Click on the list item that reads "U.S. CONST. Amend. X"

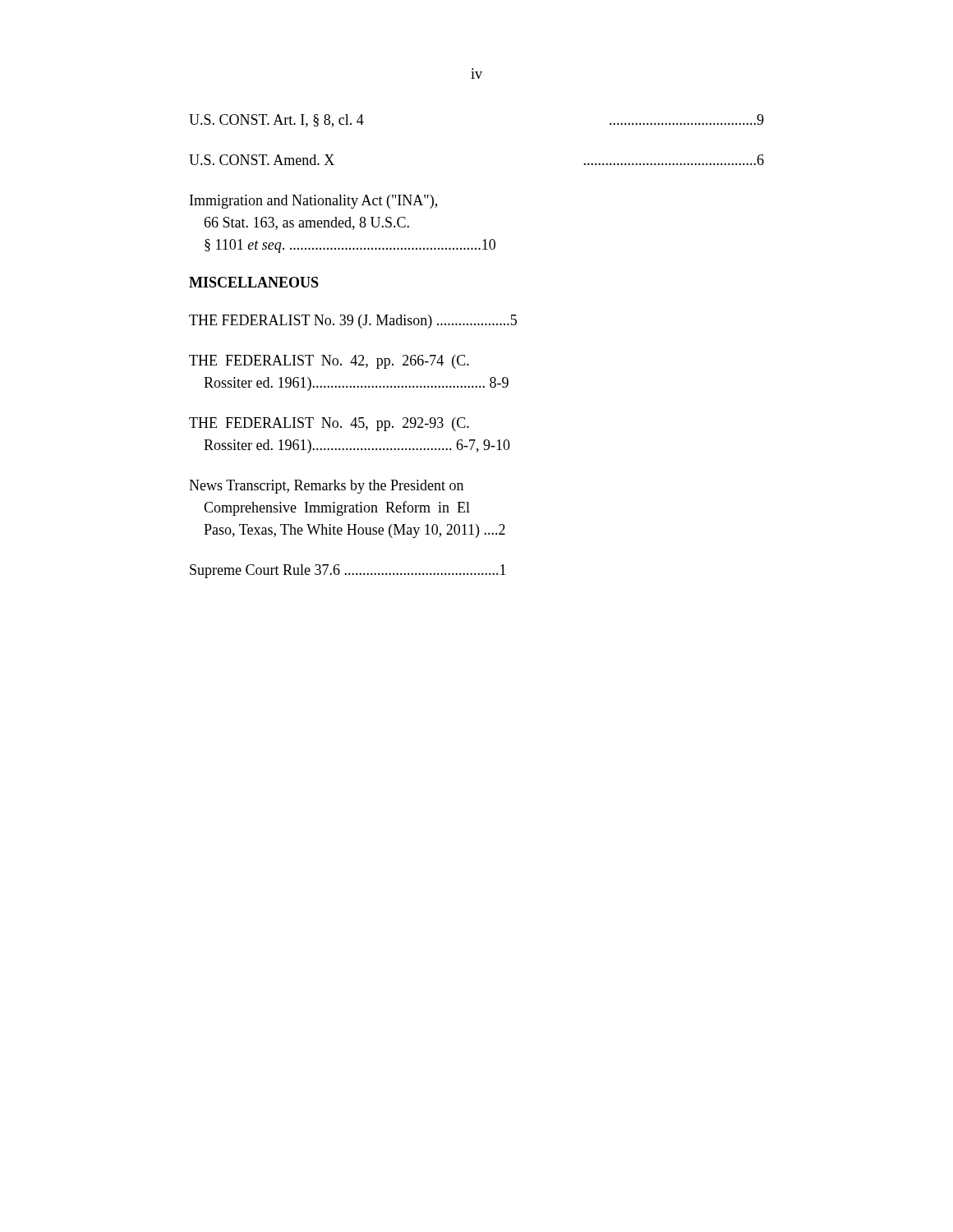[x=263, y=160]
